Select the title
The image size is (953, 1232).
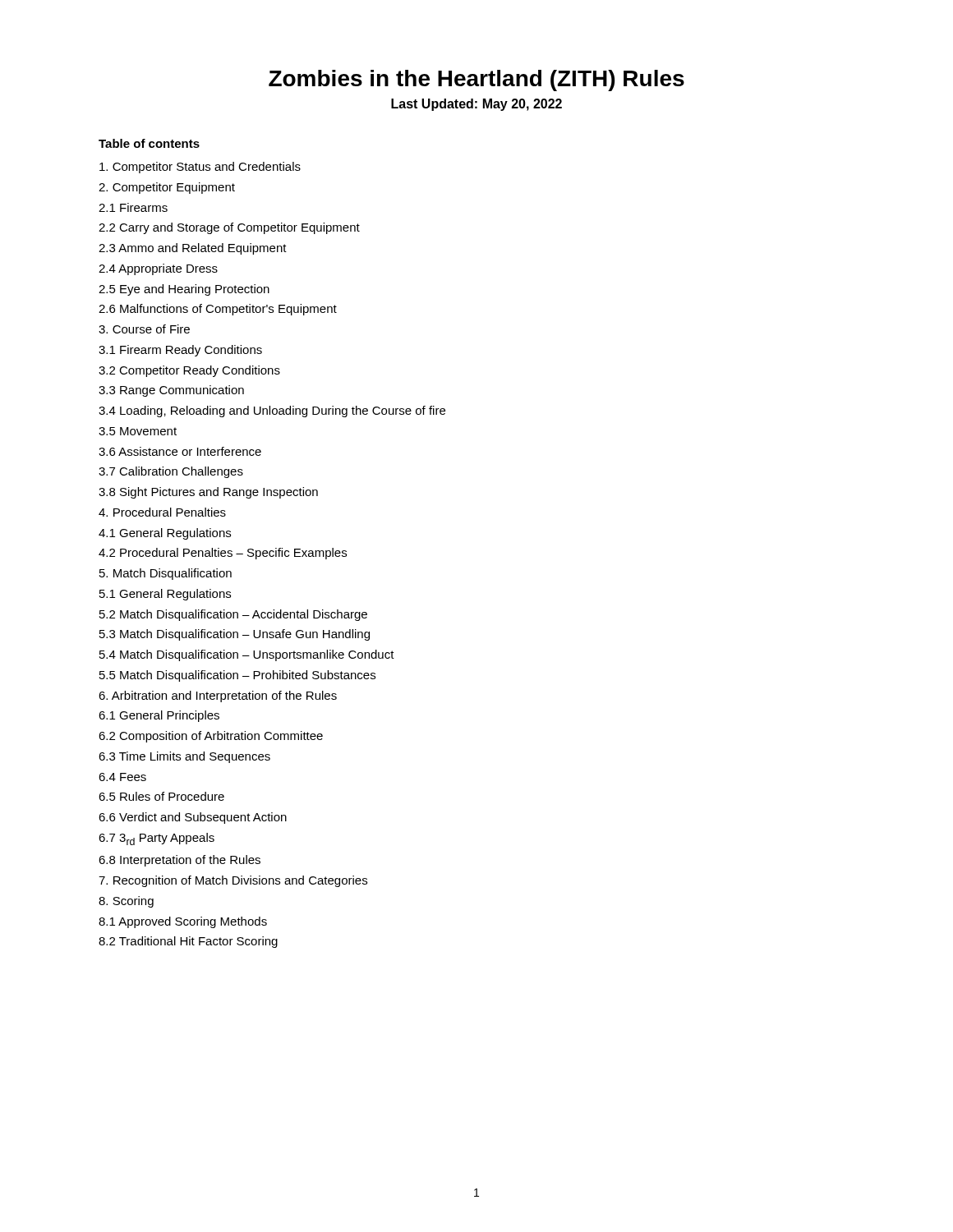(476, 89)
